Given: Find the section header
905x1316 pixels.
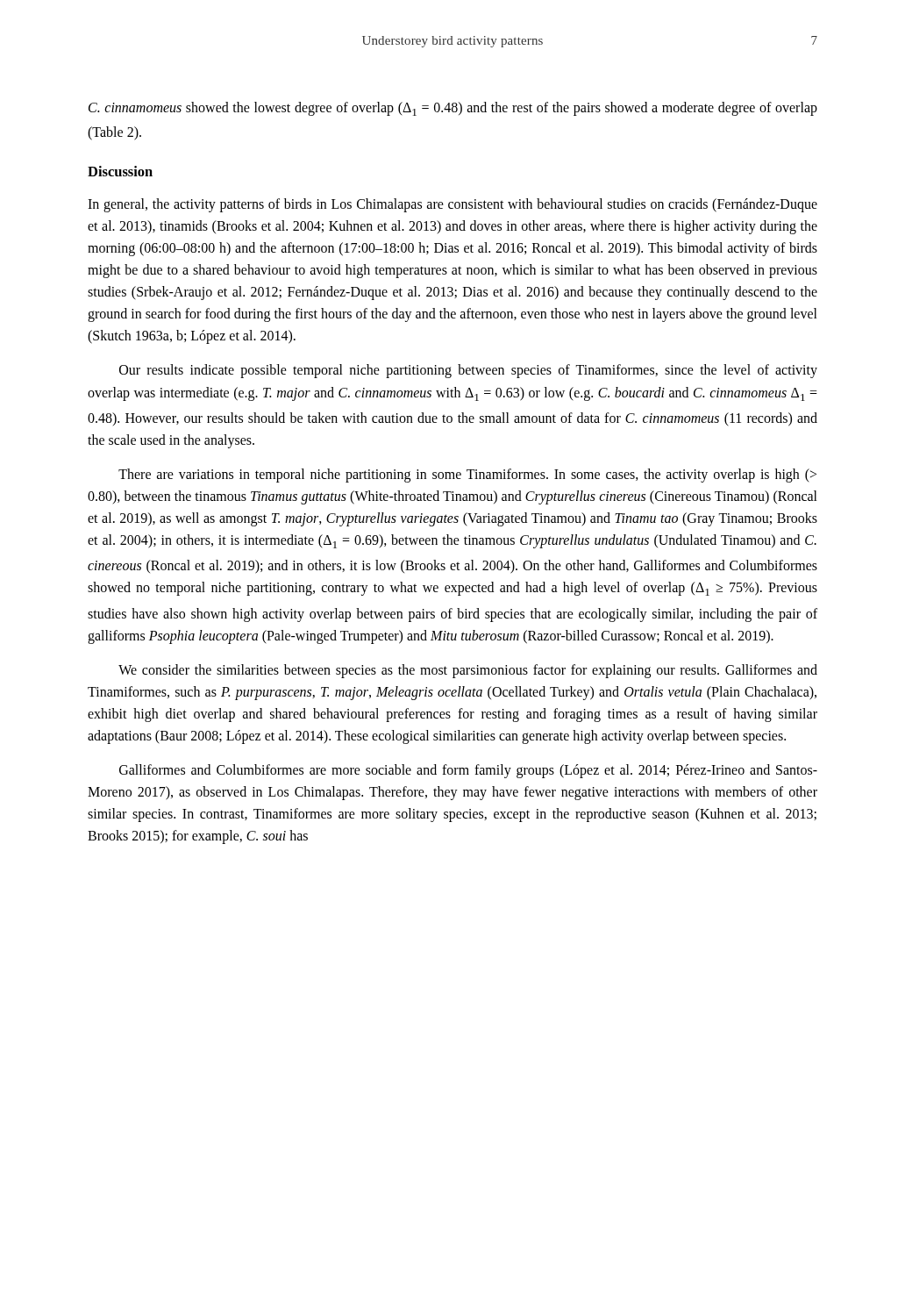Looking at the screenshot, I should pos(452,172).
